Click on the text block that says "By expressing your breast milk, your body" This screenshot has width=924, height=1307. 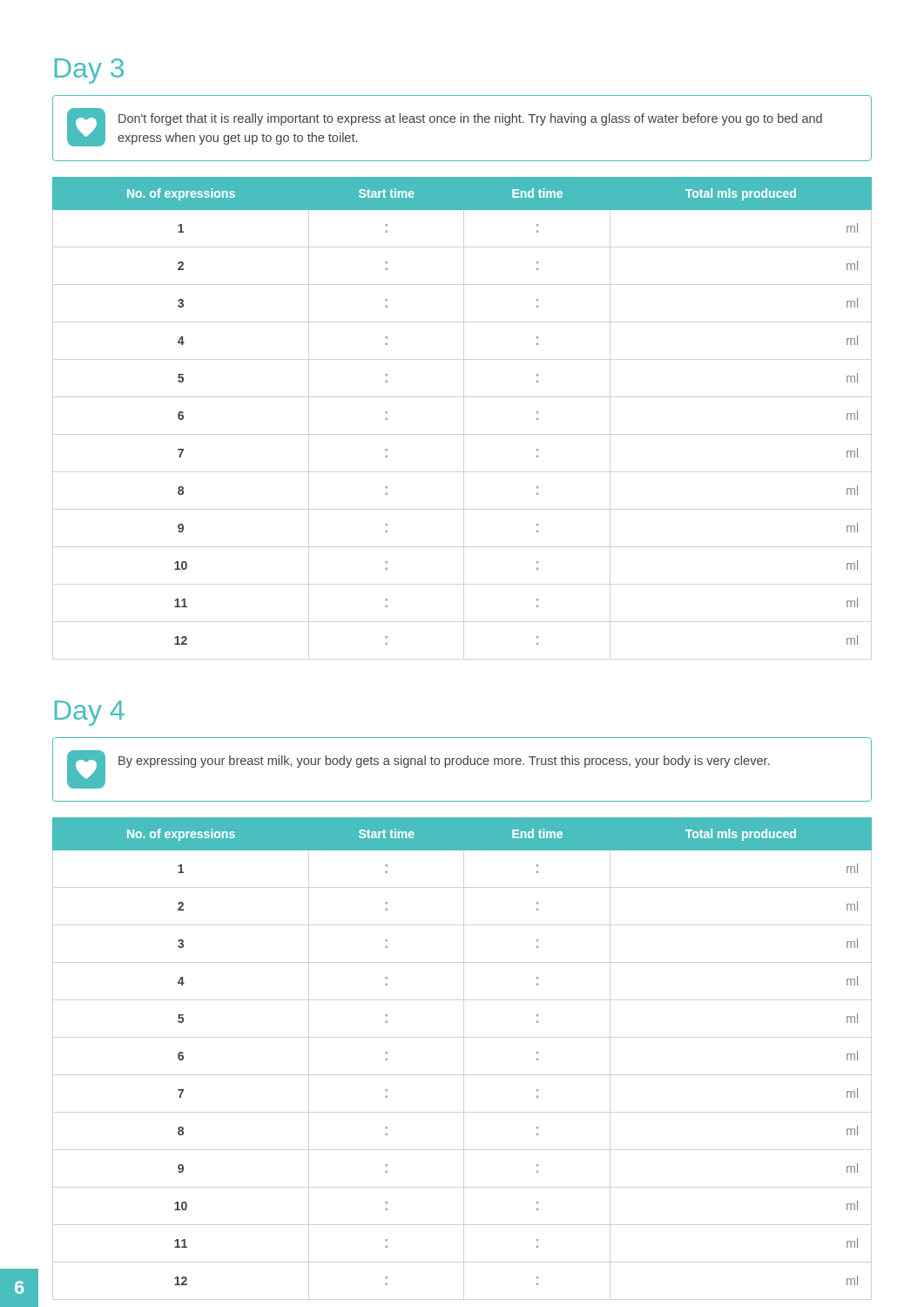419,769
